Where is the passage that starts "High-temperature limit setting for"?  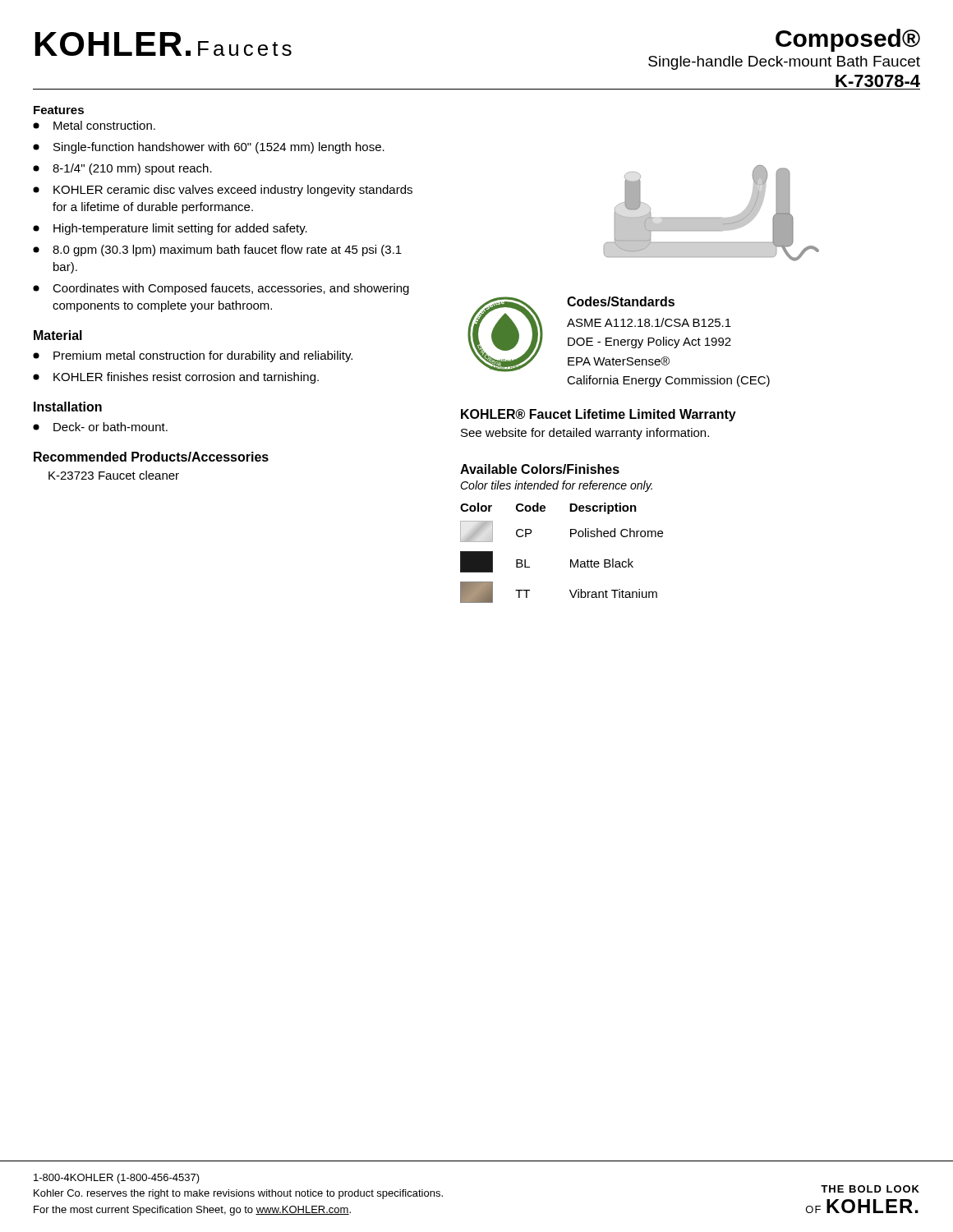230,228
